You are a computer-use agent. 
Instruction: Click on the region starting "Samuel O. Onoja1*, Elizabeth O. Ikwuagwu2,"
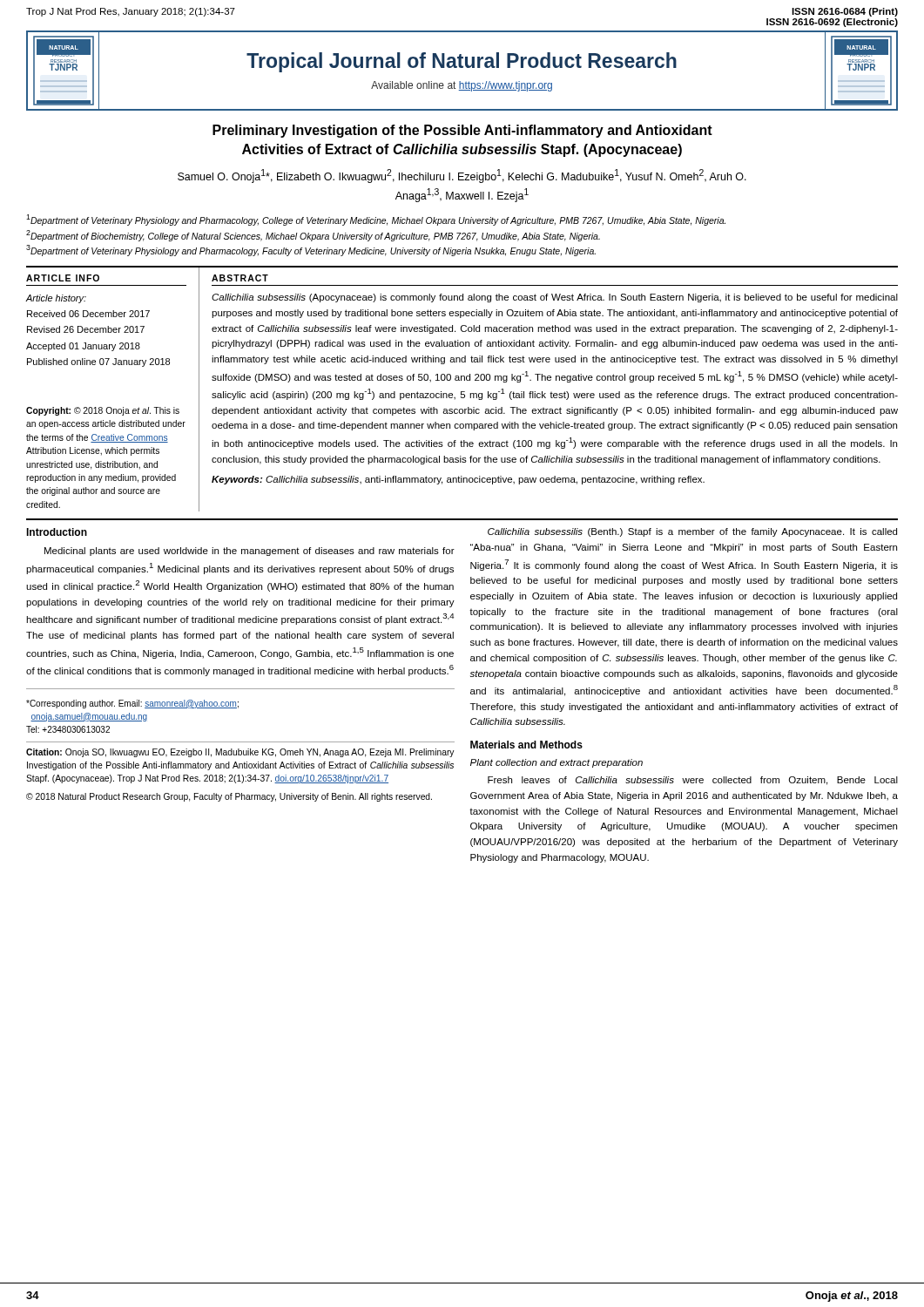pos(462,185)
